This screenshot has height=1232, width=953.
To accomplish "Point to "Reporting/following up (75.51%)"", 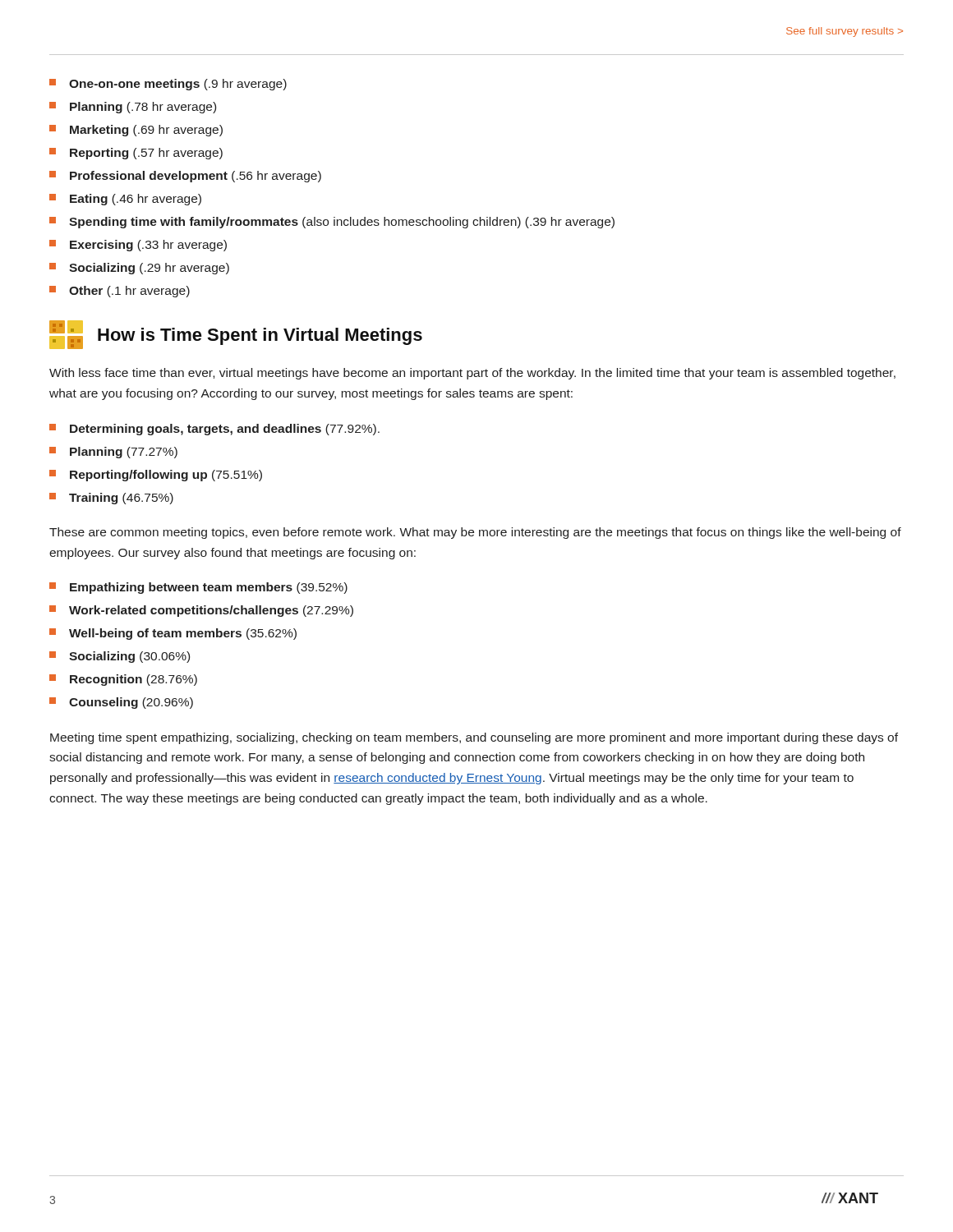I will [x=156, y=475].
